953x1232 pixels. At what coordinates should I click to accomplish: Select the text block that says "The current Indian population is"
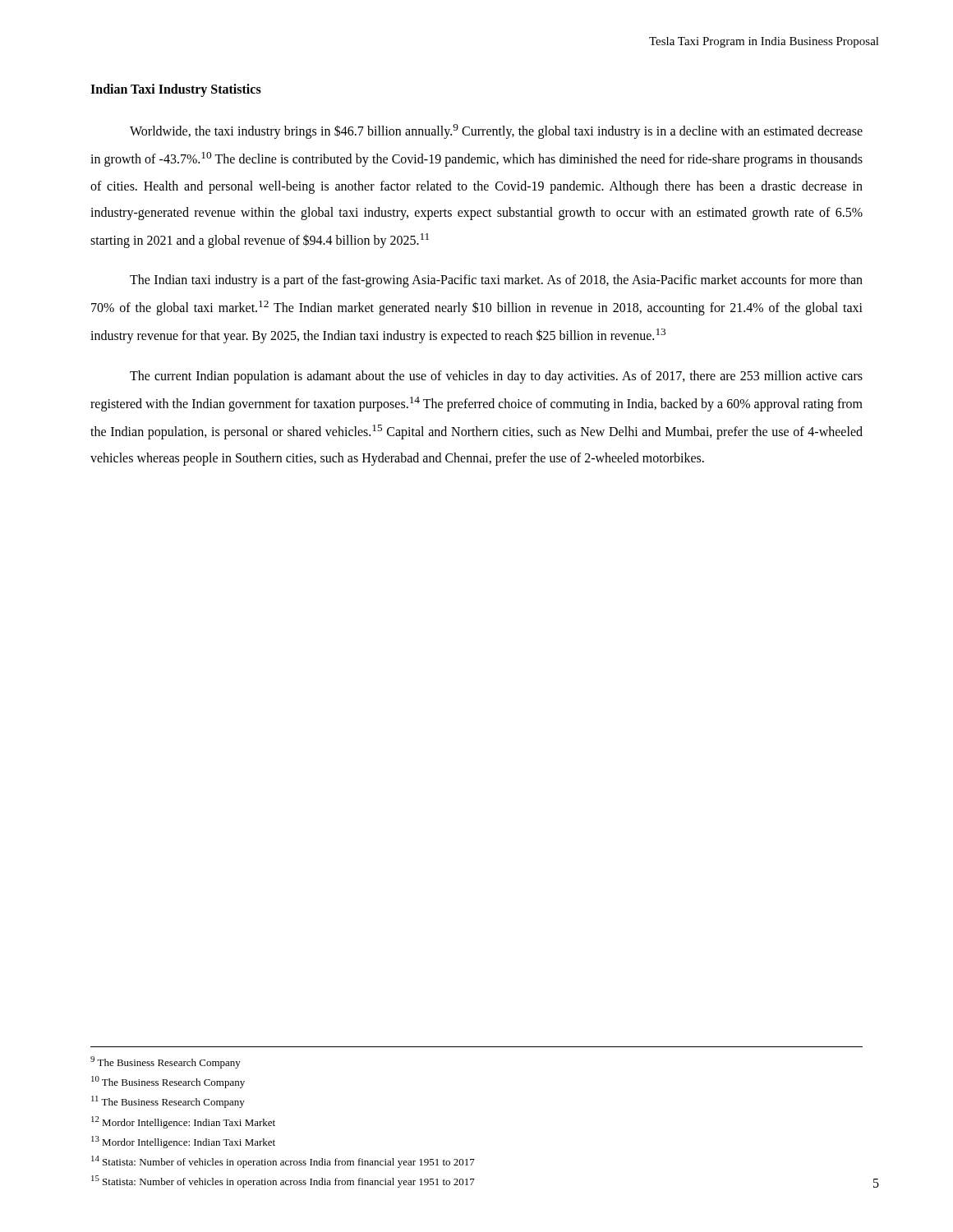coord(476,417)
